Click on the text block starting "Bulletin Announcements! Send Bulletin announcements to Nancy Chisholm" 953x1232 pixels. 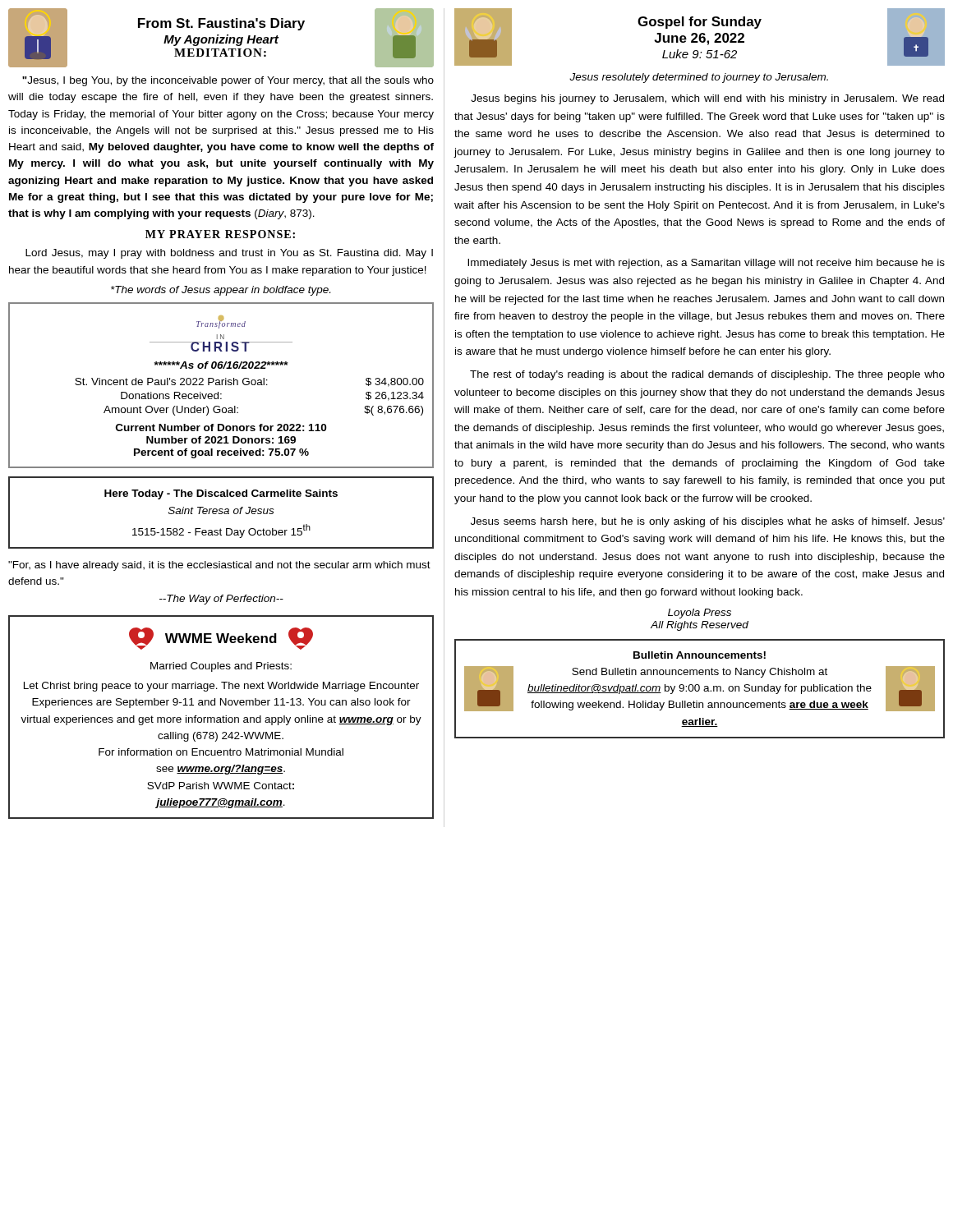click(x=700, y=688)
